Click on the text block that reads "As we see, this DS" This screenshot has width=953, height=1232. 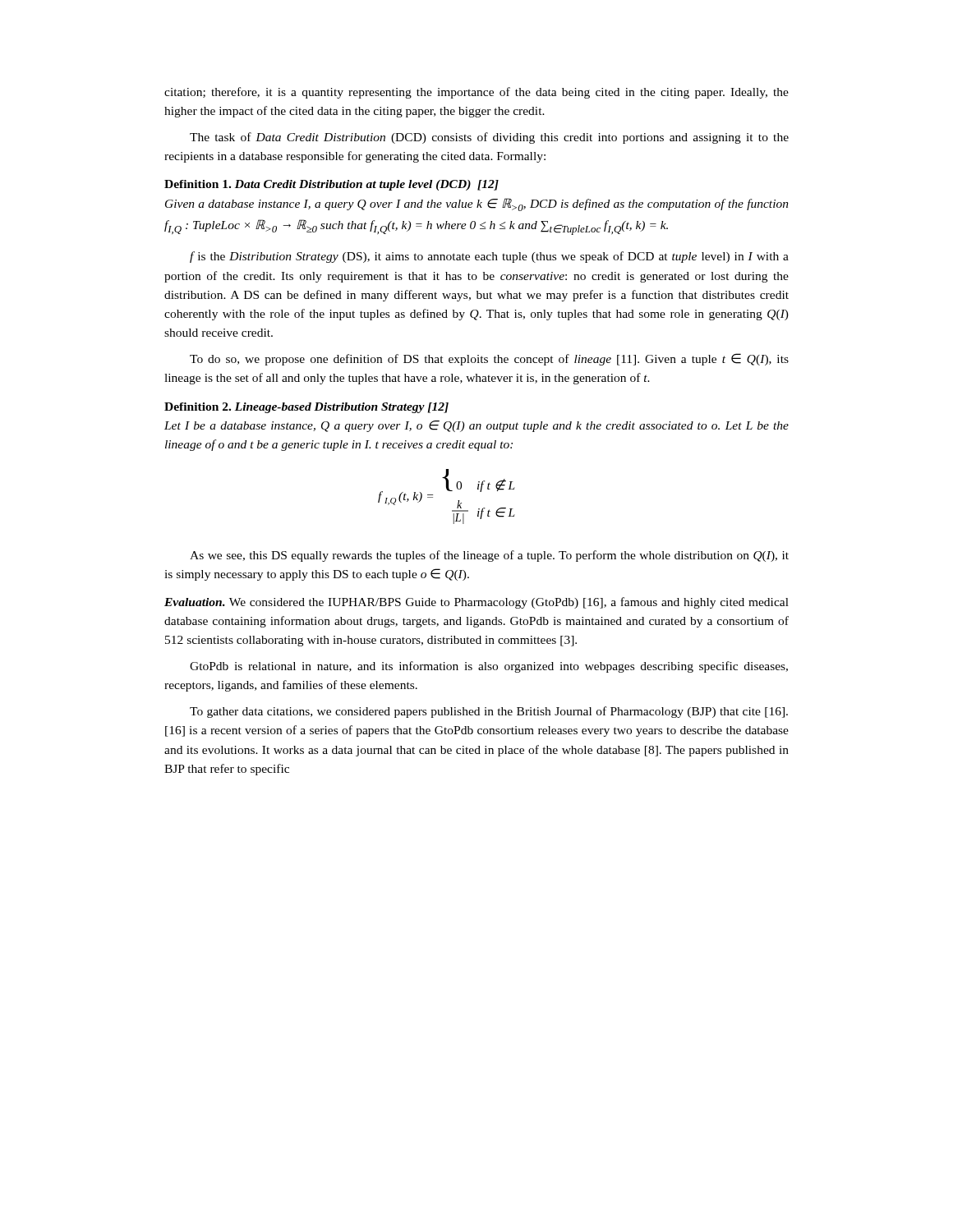click(x=476, y=564)
